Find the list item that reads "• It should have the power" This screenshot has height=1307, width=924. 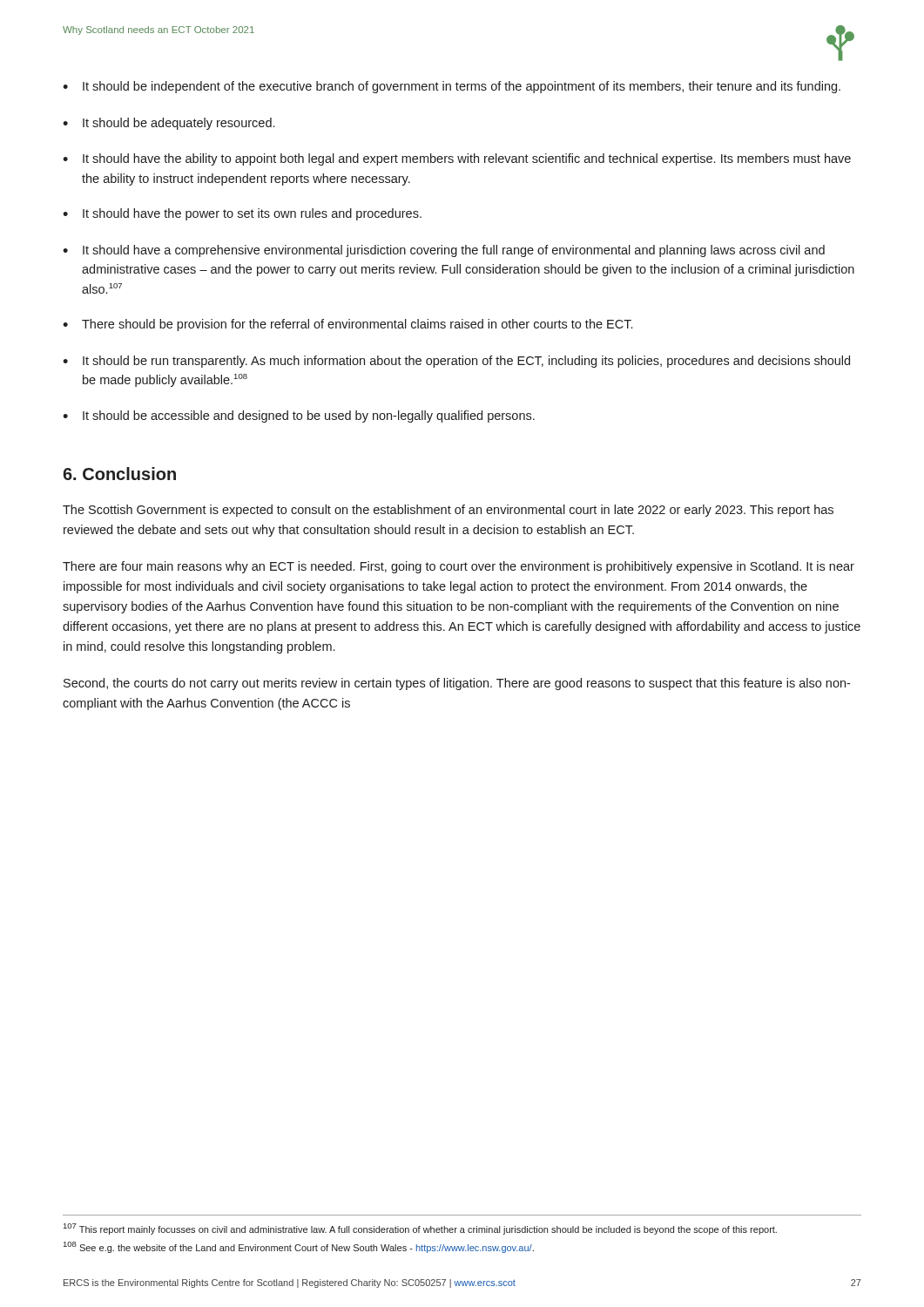click(x=242, y=214)
